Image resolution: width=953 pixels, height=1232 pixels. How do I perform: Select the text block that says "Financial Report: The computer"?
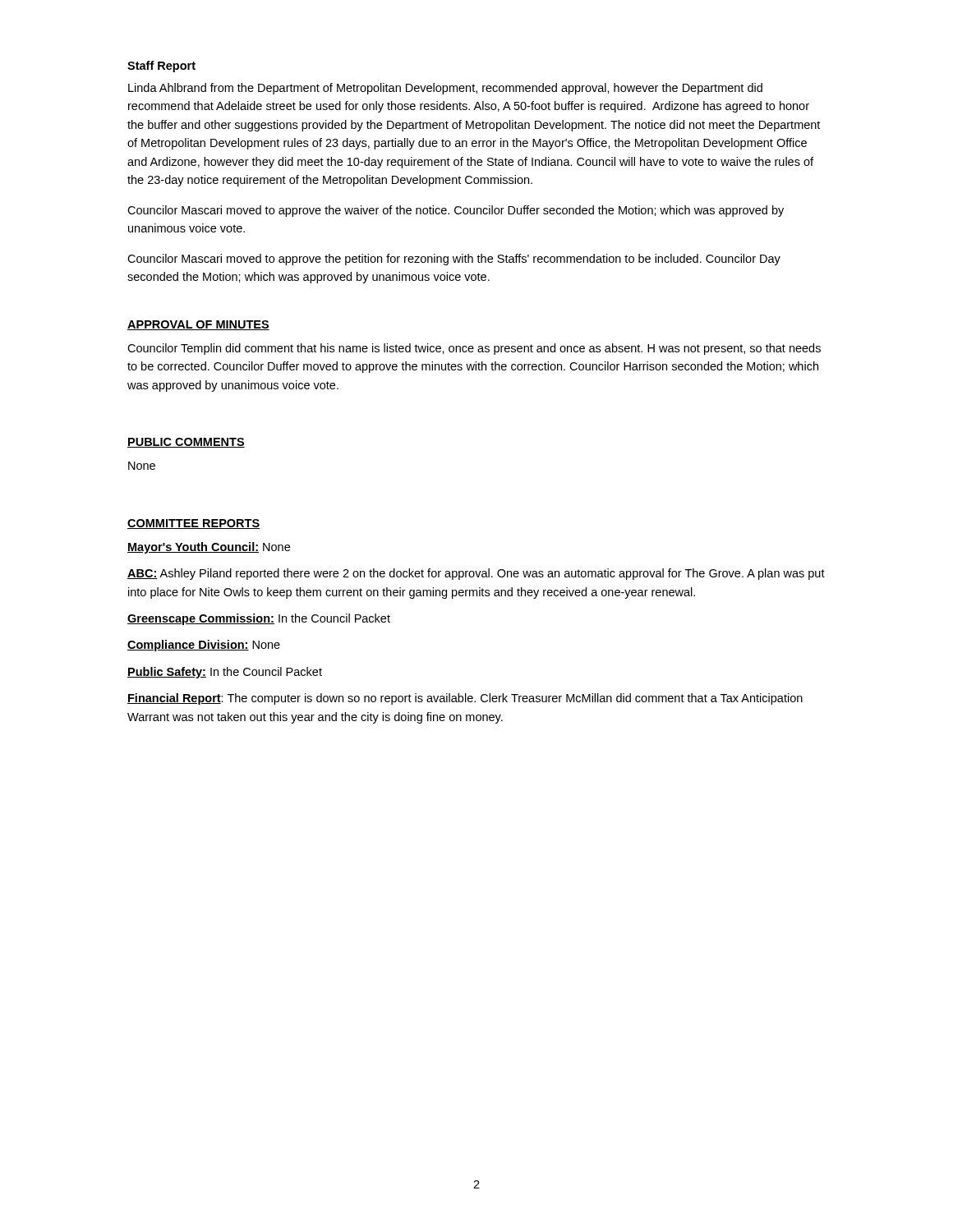(465, 708)
